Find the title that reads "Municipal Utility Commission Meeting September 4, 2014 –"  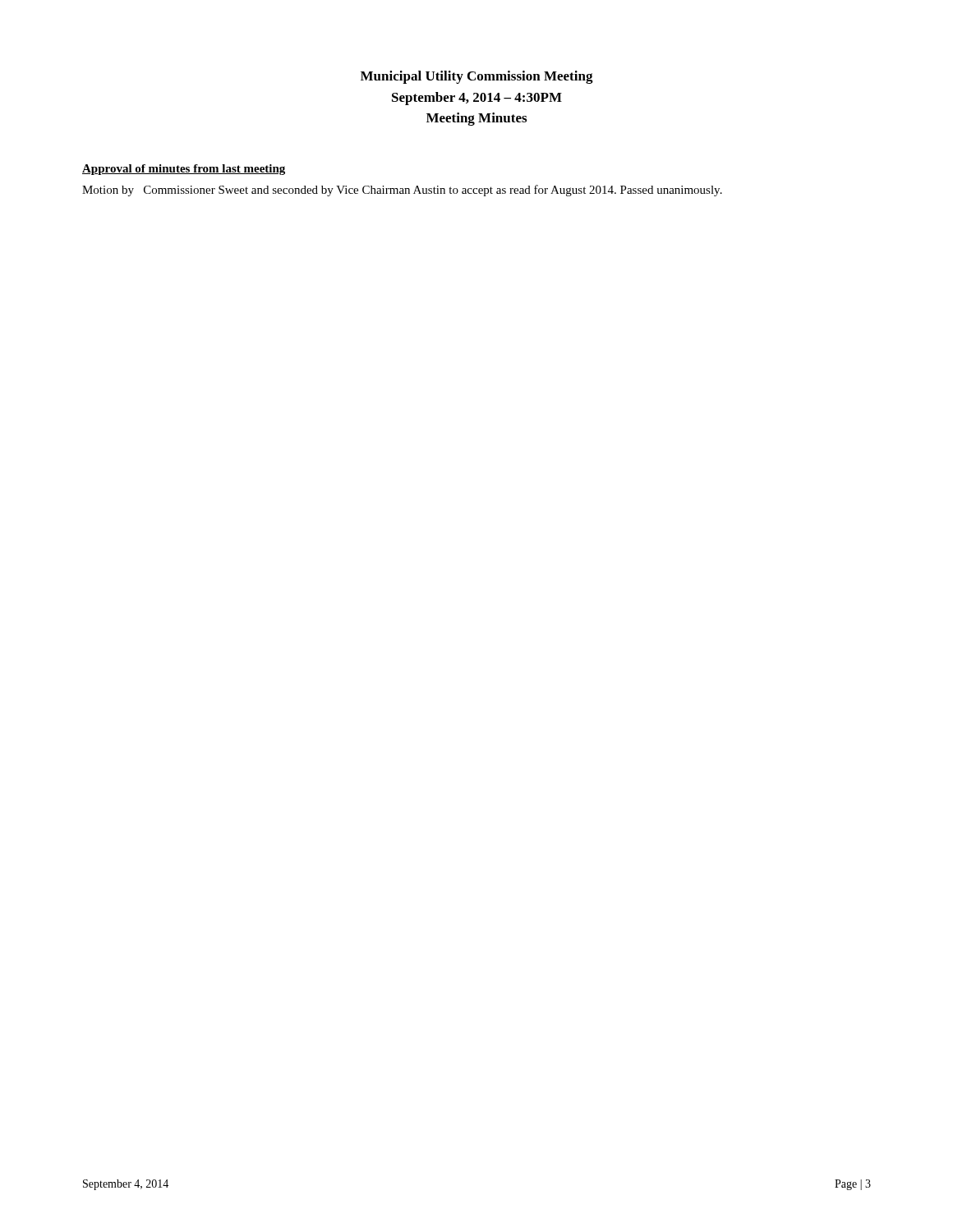tap(476, 97)
